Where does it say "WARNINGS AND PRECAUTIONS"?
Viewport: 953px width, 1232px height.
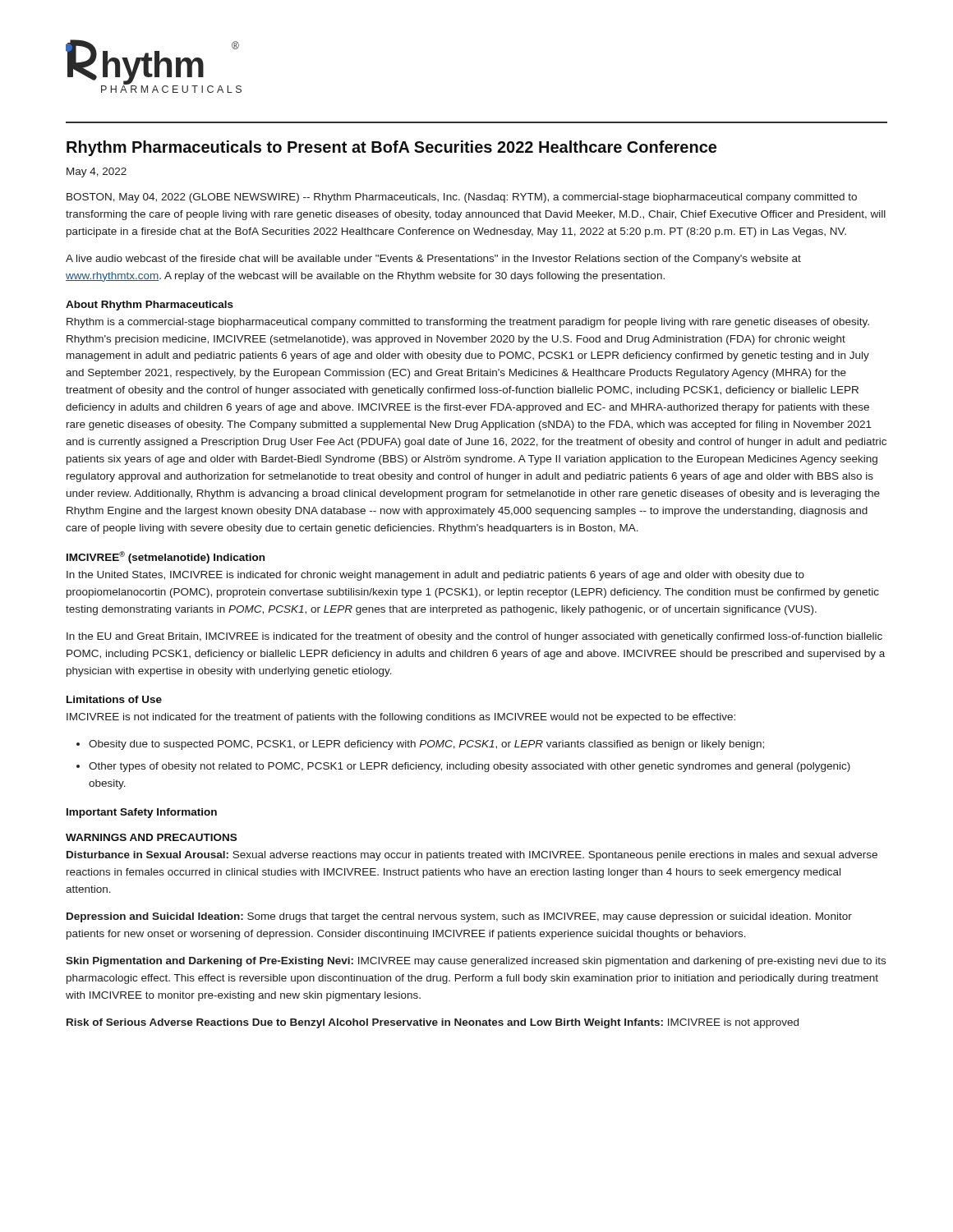[x=151, y=838]
